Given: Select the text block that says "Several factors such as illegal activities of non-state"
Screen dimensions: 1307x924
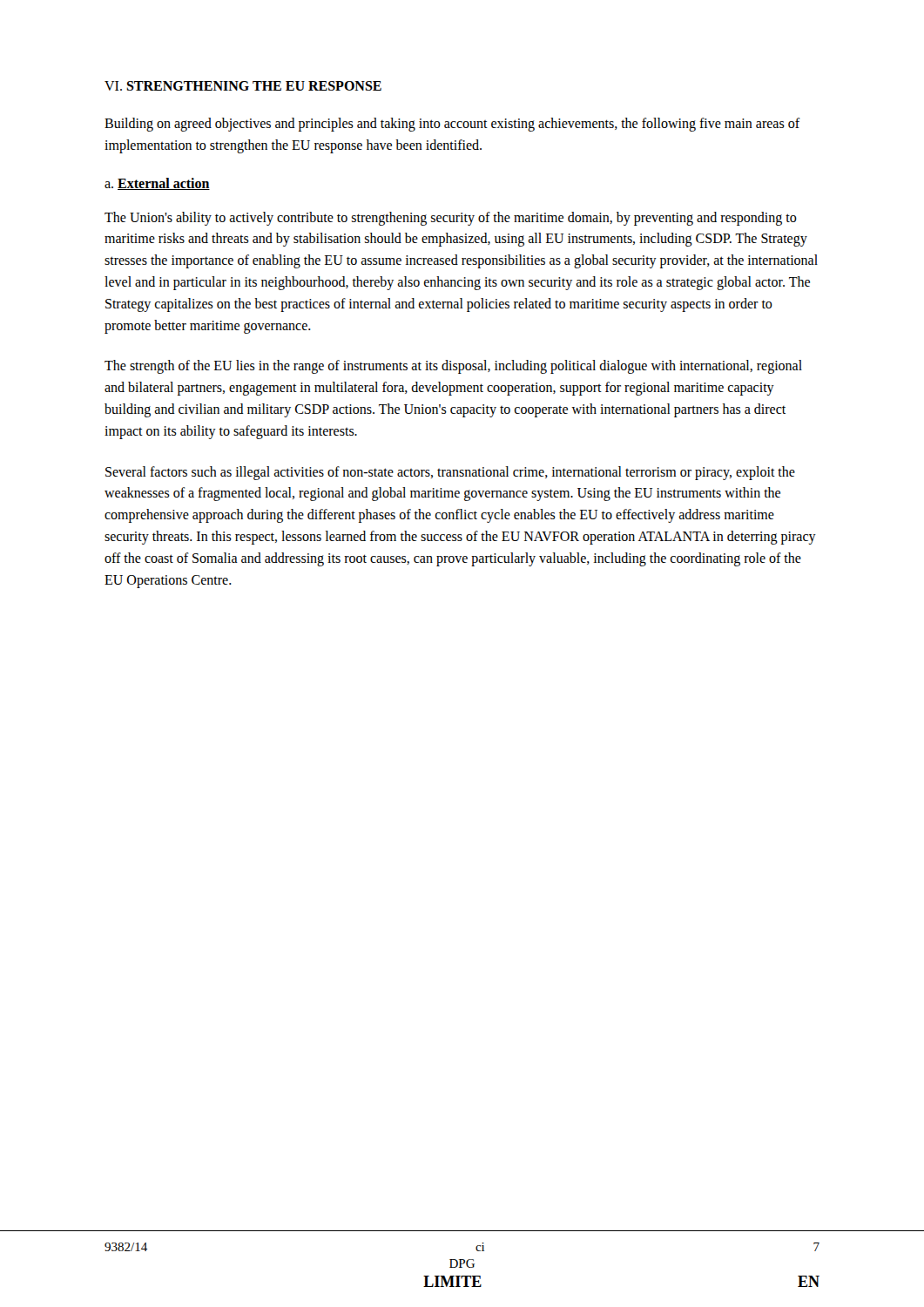Looking at the screenshot, I should click(x=460, y=525).
